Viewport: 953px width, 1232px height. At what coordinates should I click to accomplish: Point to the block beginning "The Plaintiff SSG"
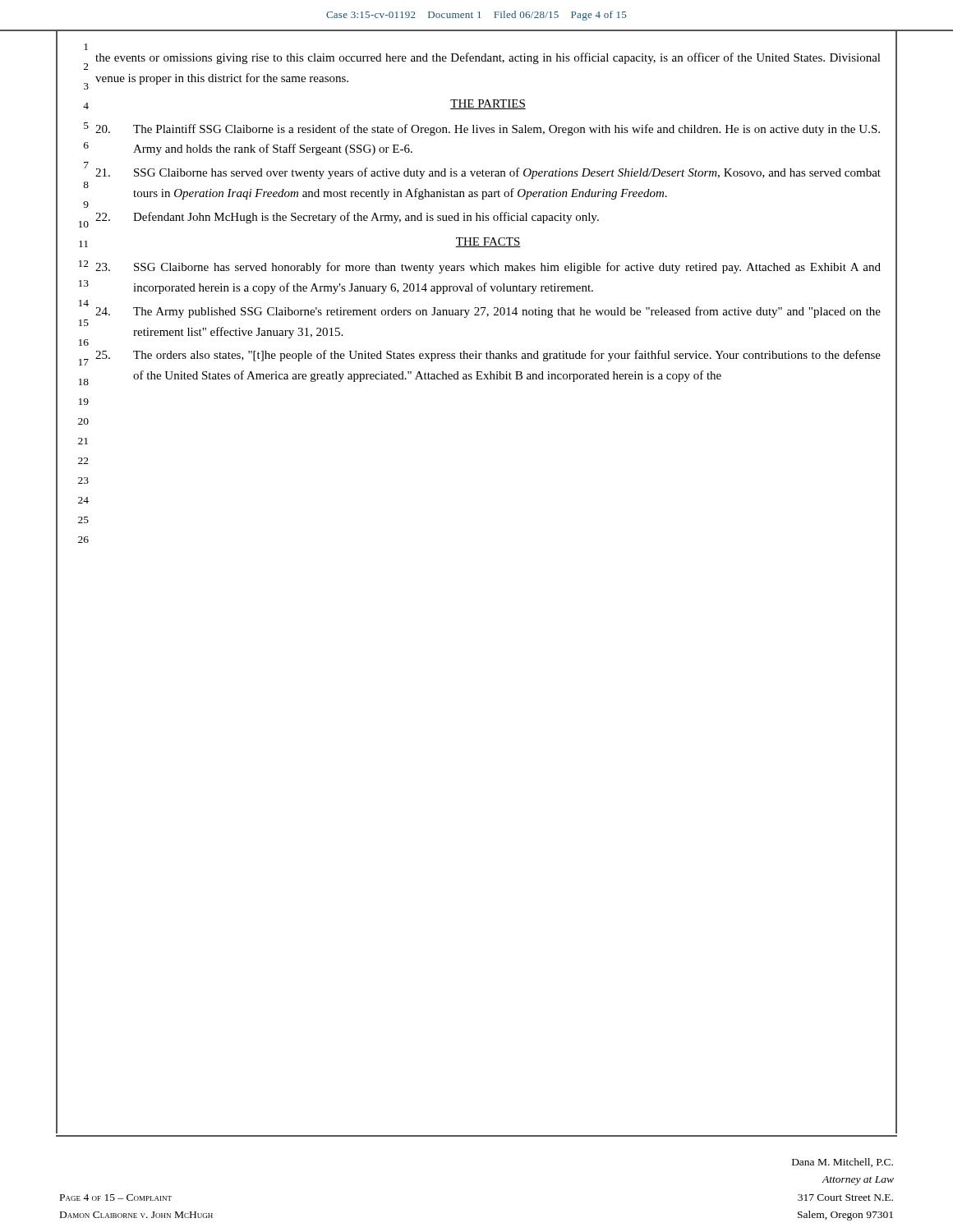click(x=488, y=139)
